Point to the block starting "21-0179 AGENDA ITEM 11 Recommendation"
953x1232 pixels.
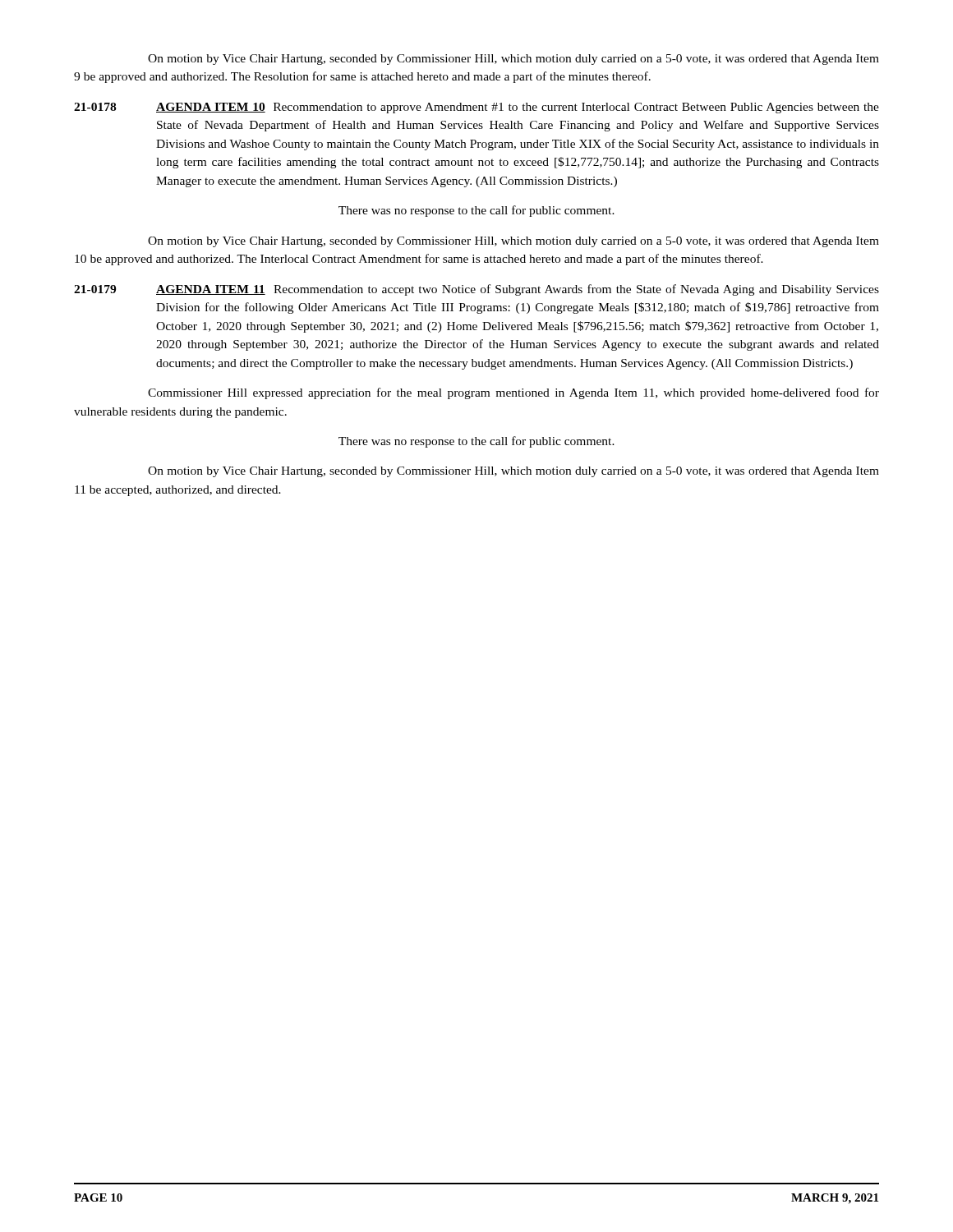click(x=476, y=326)
